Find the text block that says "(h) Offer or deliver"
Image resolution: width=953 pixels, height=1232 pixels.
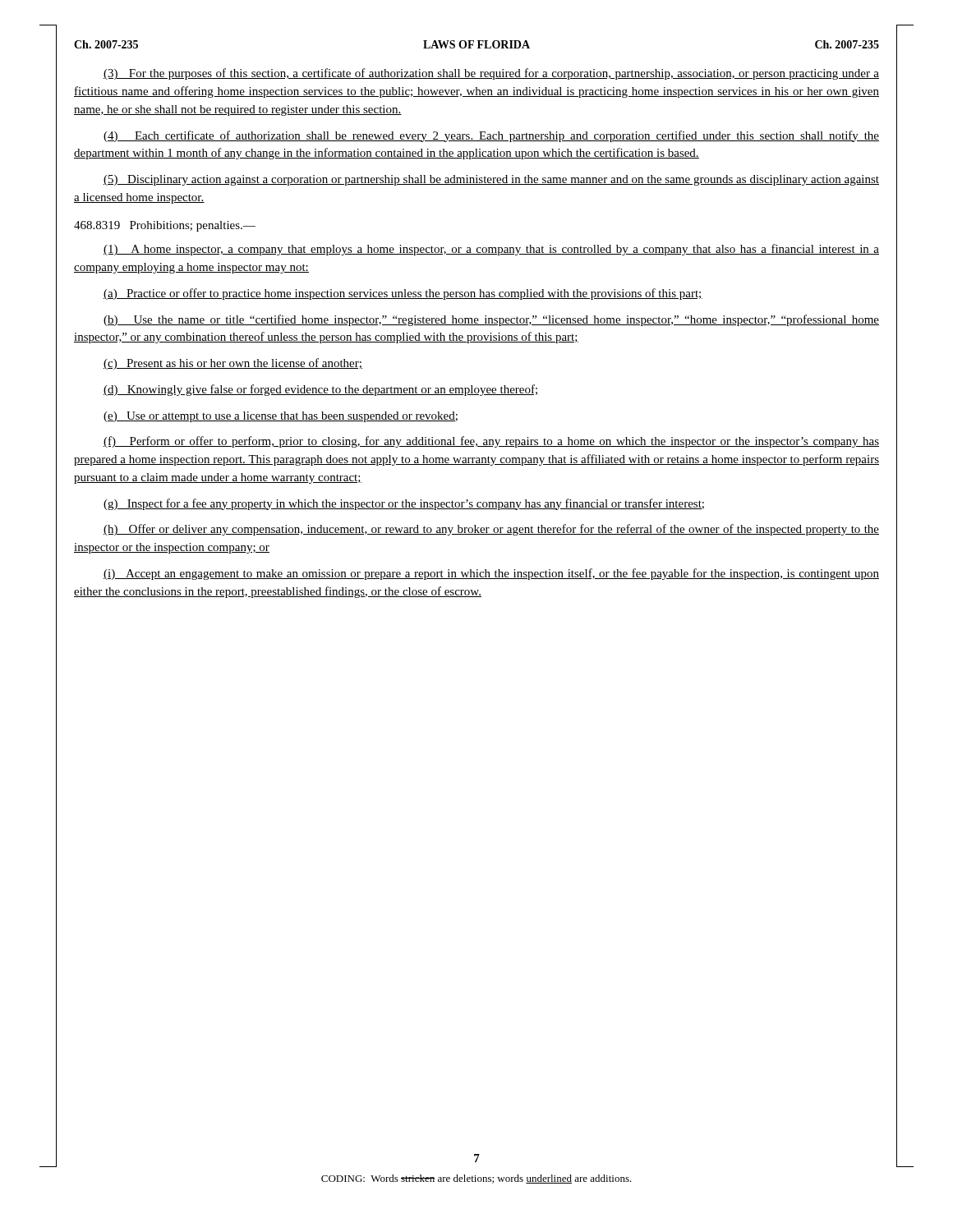coord(476,538)
